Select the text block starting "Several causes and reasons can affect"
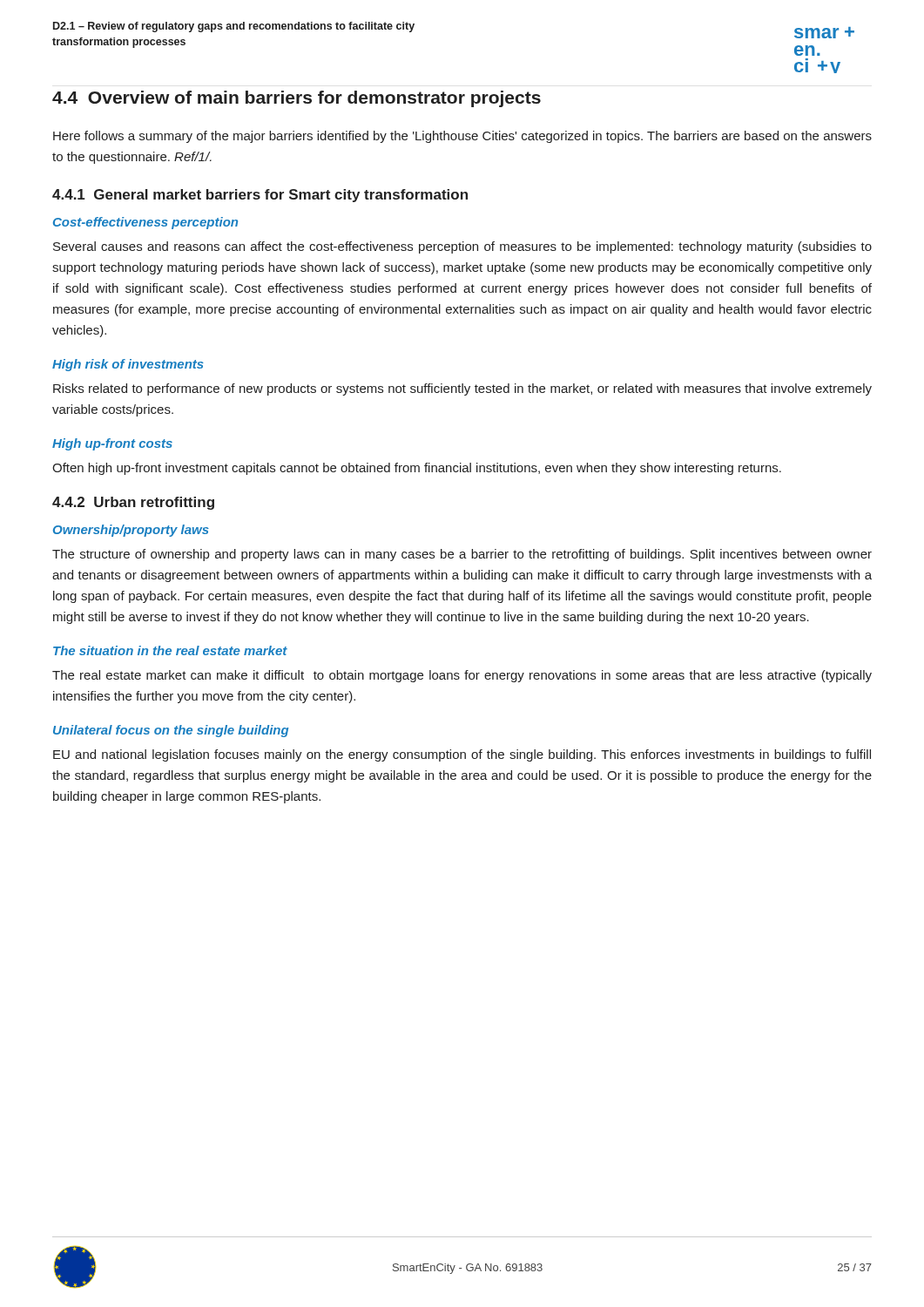This screenshot has width=924, height=1307. point(462,288)
